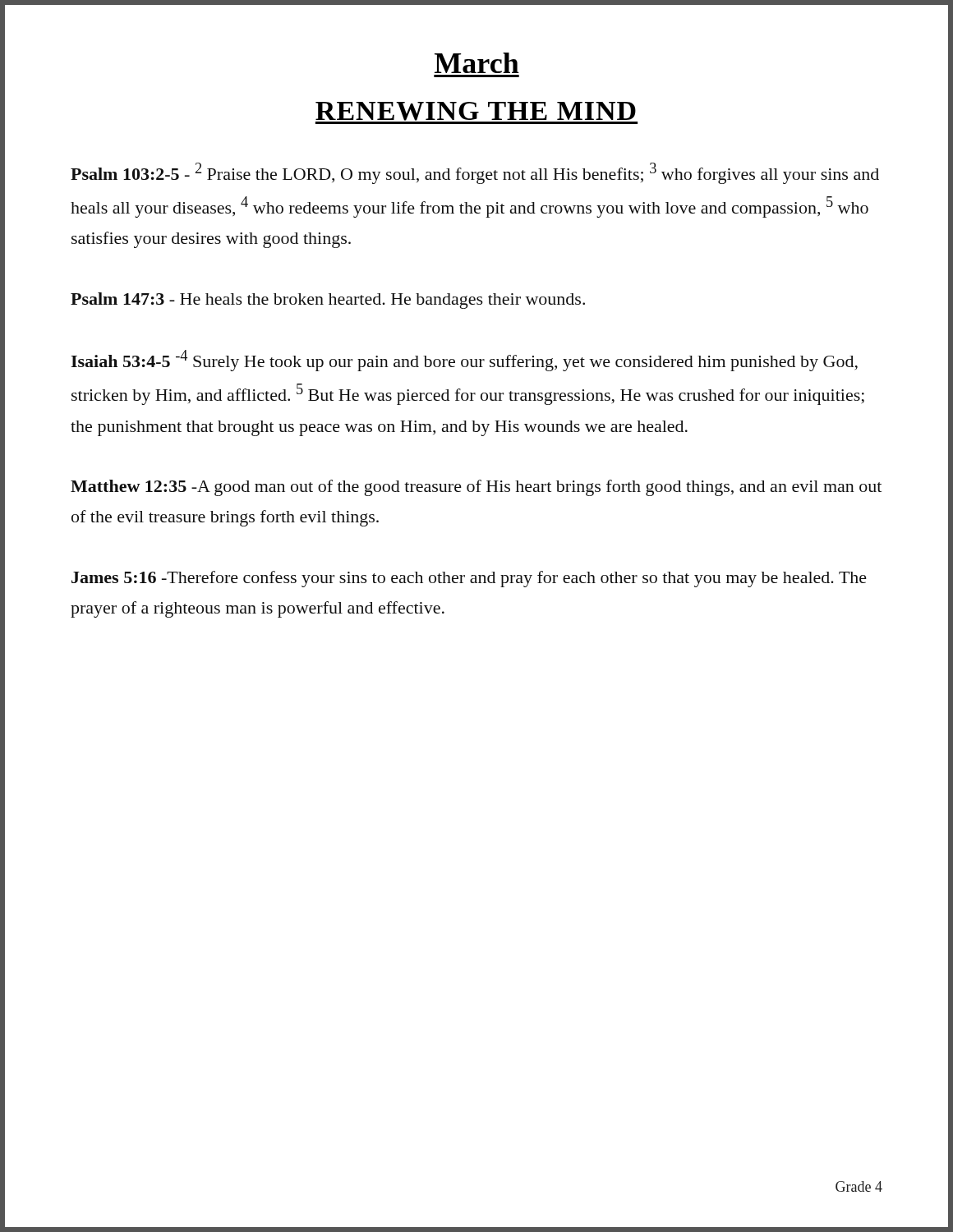Screen dimensions: 1232x953
Task: Click on the region starting "Psalm 147:3 - He heals"
Action: tap(328, 298)
